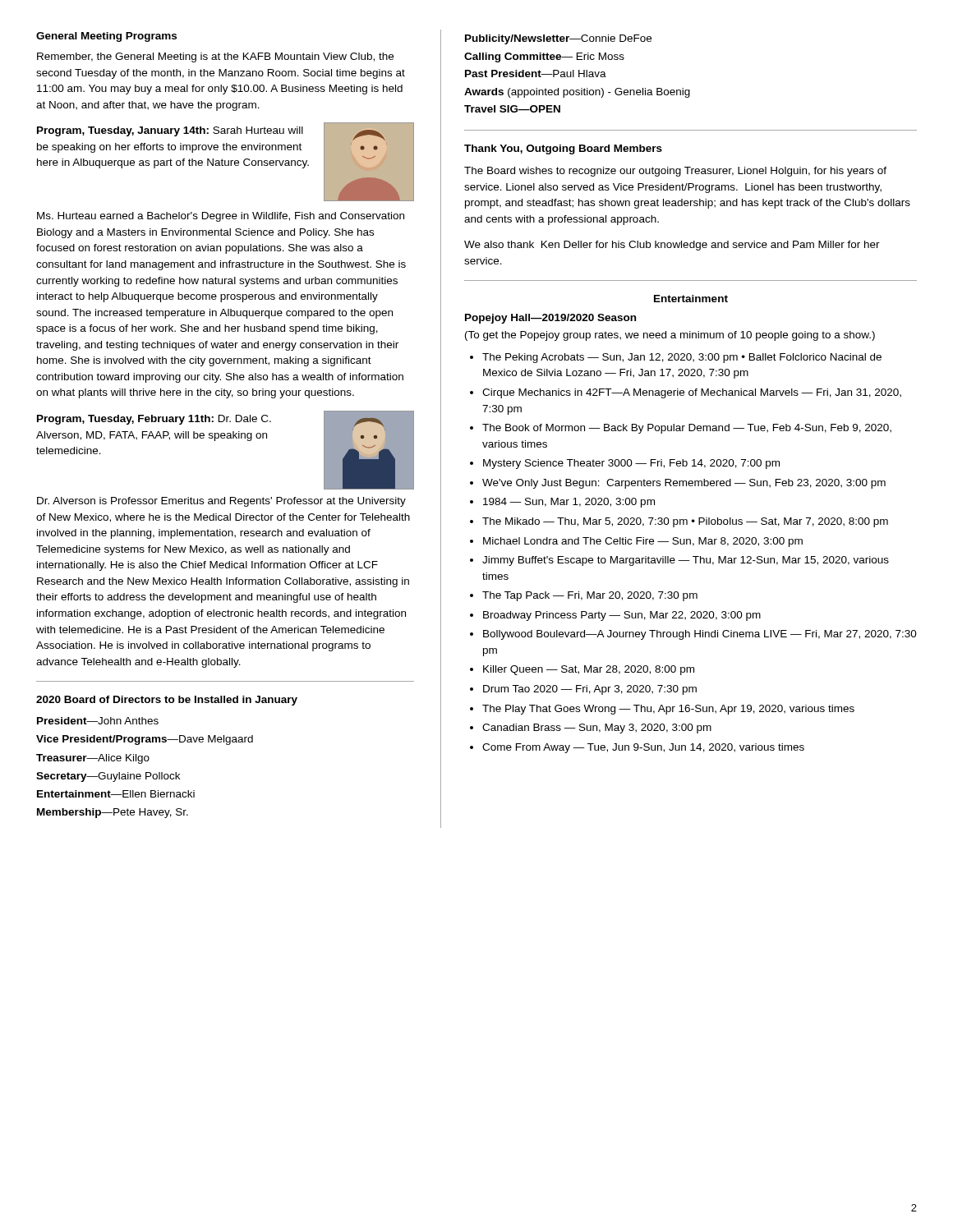Point to the block beginning "Mystery Science Theater 3000 —"
953x1232 pixels.
click(x=631, y=463)
